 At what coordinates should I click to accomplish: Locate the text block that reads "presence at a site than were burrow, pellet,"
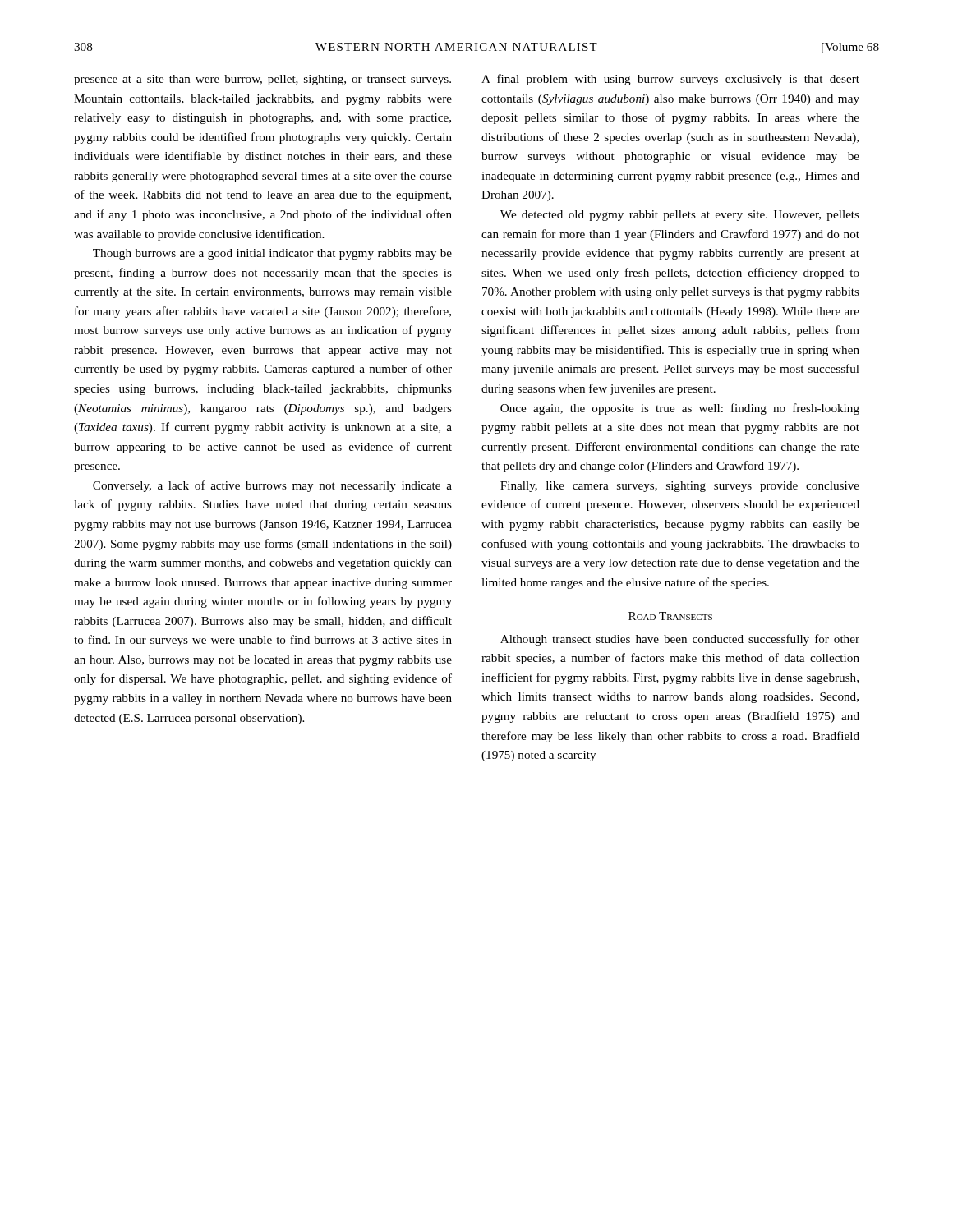point(263,156)
